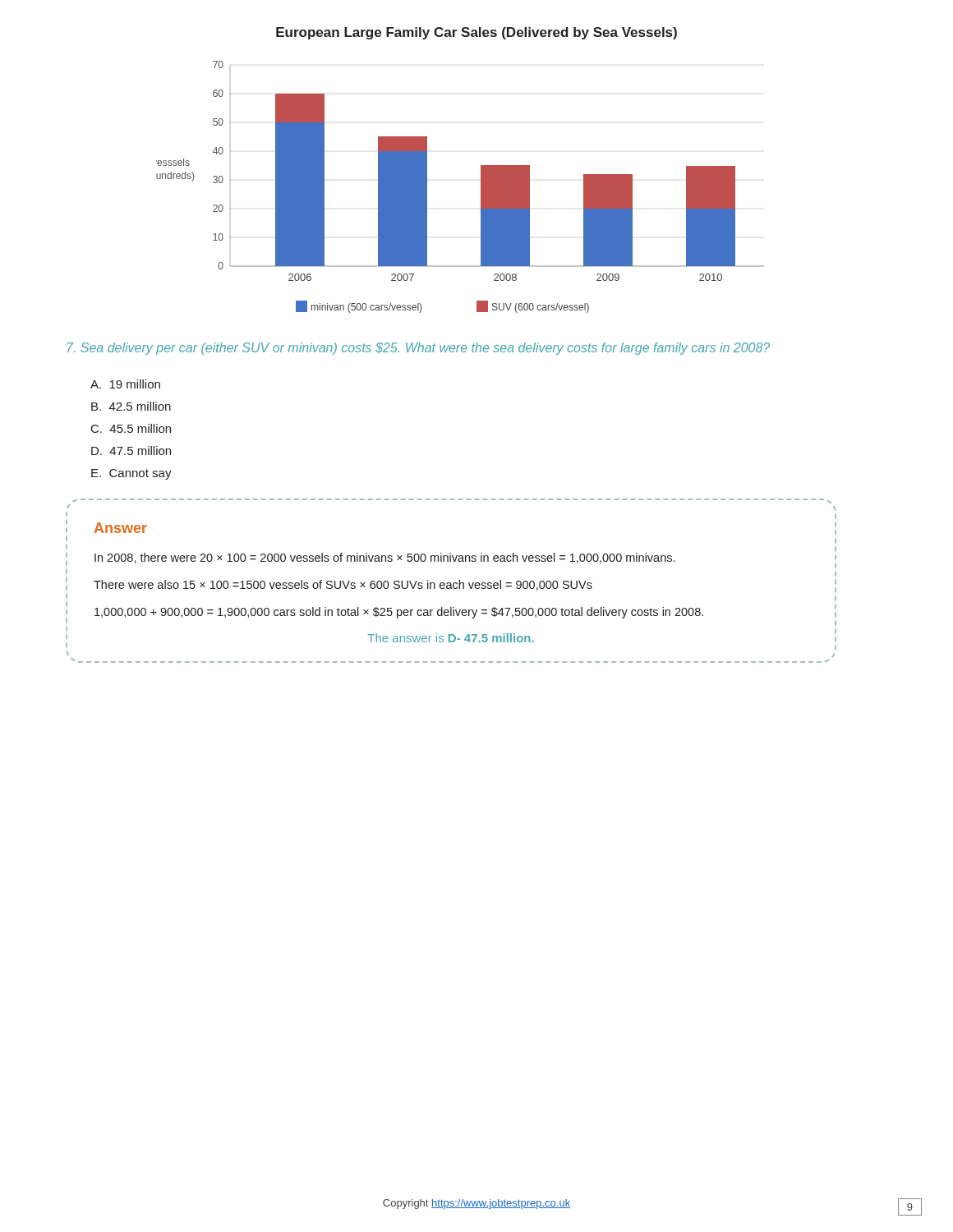Viewport: 953px width, 1232px height.
Task: Where does it say "E. Cannot say"?
Action: (x=131, y=473)
